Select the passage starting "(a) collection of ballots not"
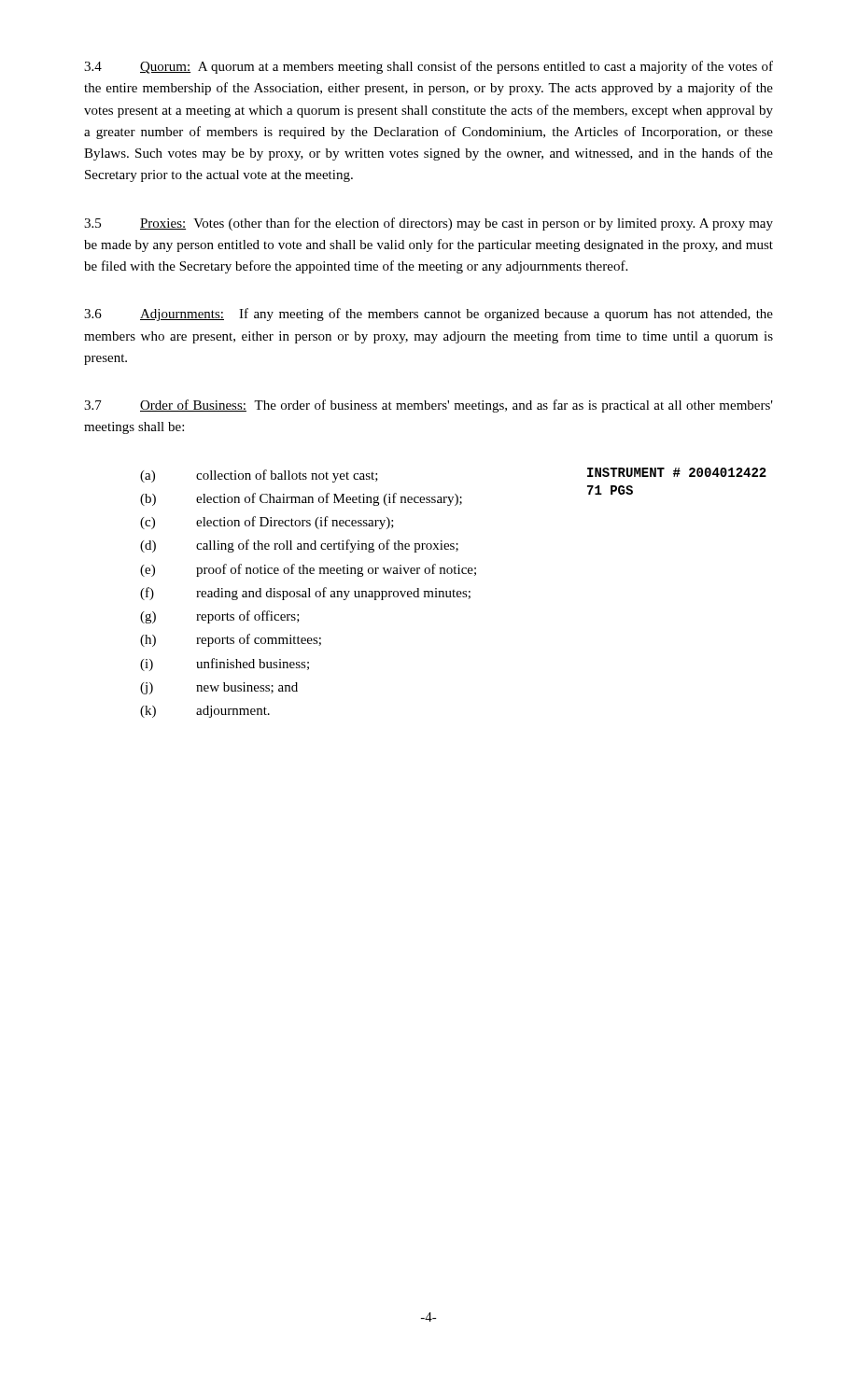Viewport: 857px width, 1400px height. [x=289, y=475]
